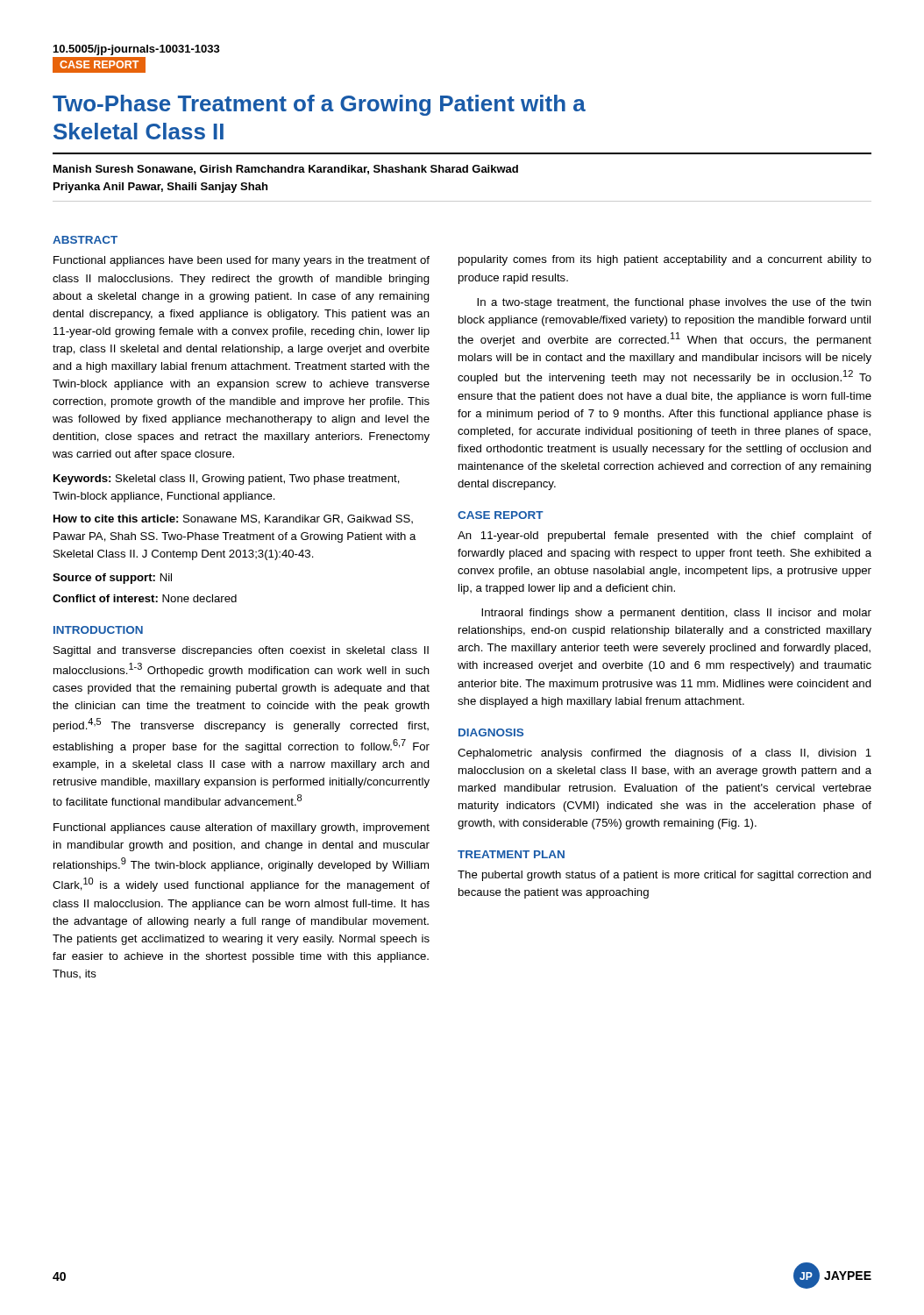Navigate to the region starting "An 11-year-old prepubertal female"

click(x=665, y=562)
